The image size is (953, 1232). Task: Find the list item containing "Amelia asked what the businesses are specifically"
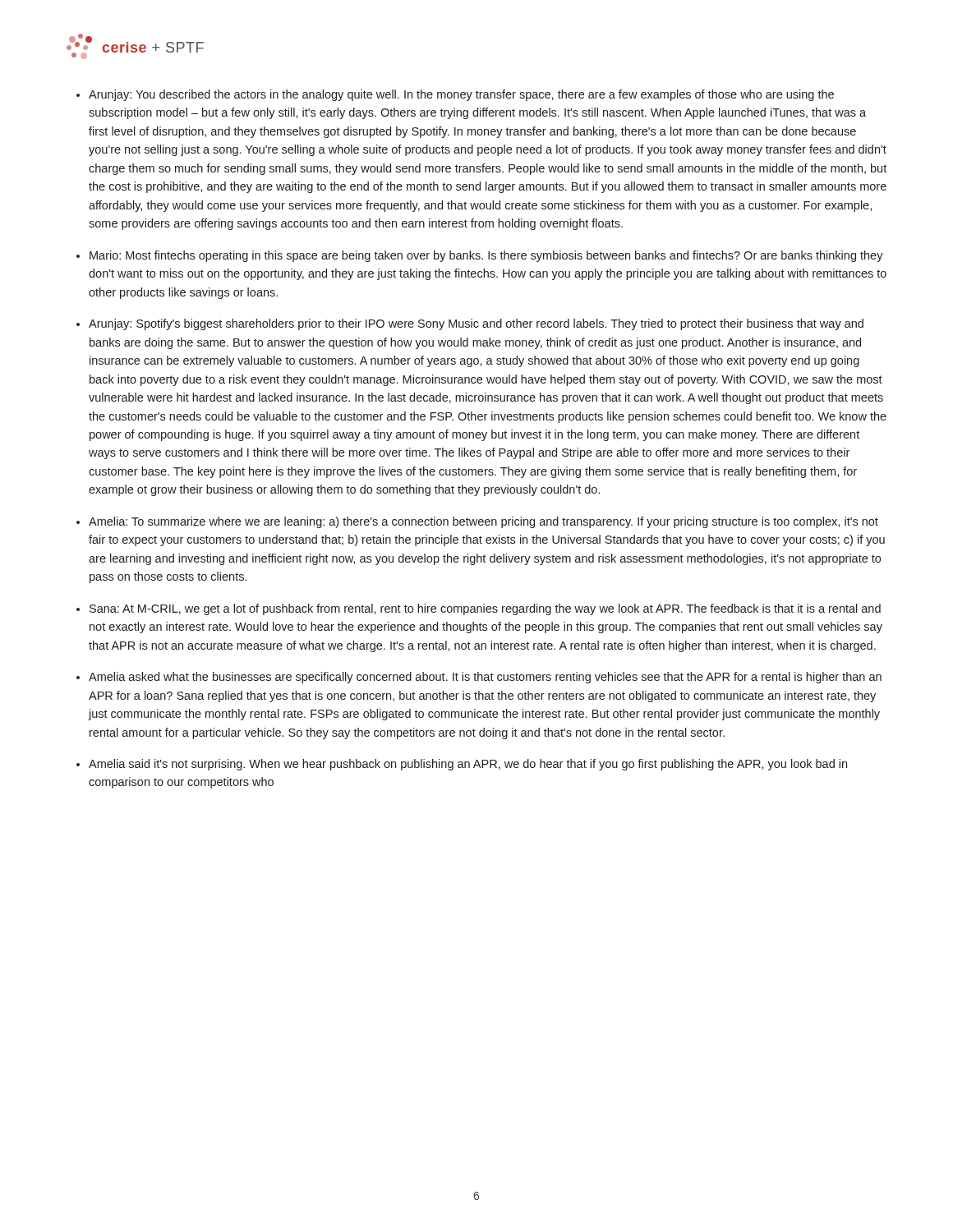485,705
